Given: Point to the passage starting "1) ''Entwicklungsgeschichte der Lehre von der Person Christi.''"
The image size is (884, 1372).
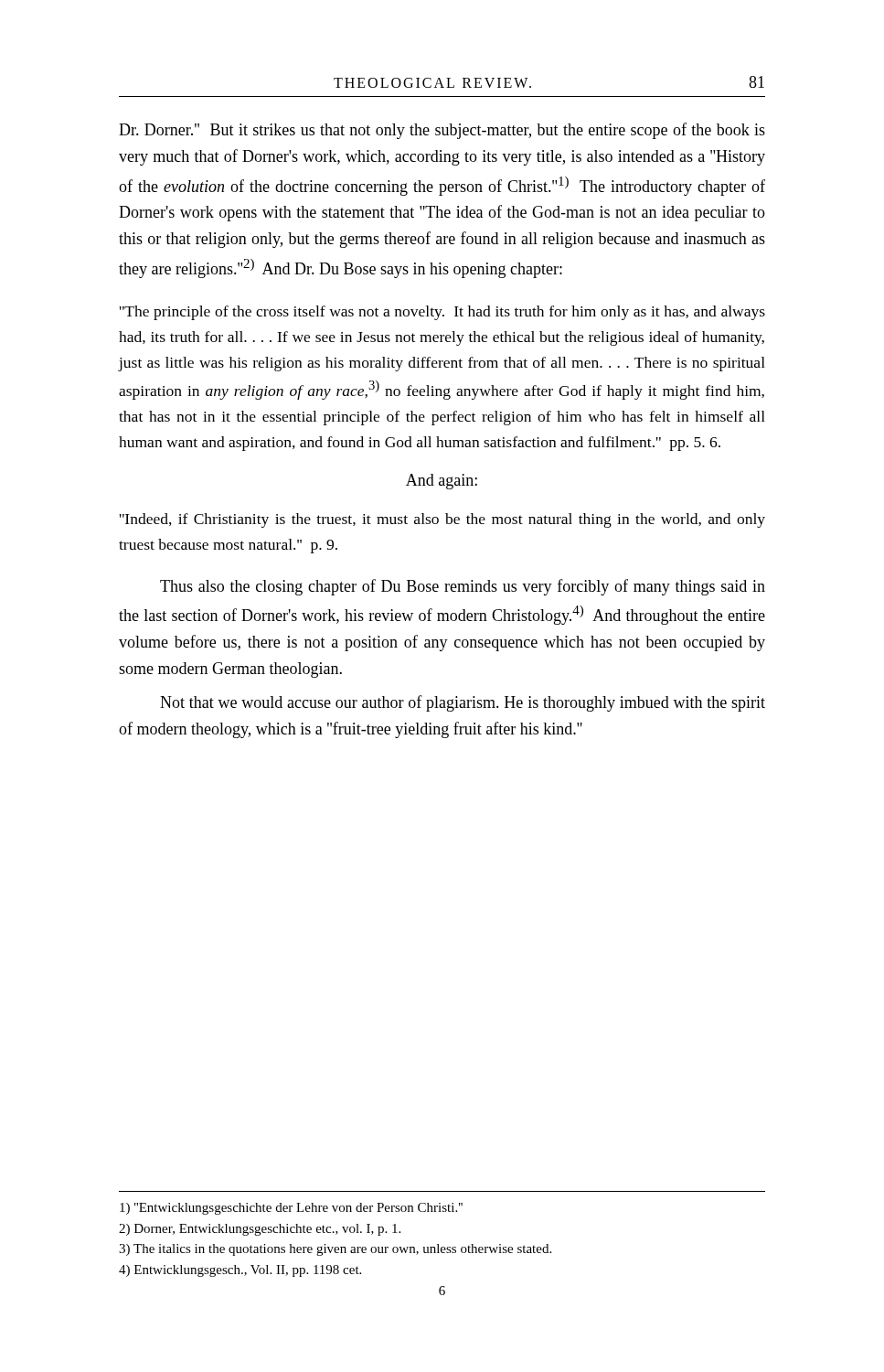Looking at the screenshot, I should [x=291, y=1207].
